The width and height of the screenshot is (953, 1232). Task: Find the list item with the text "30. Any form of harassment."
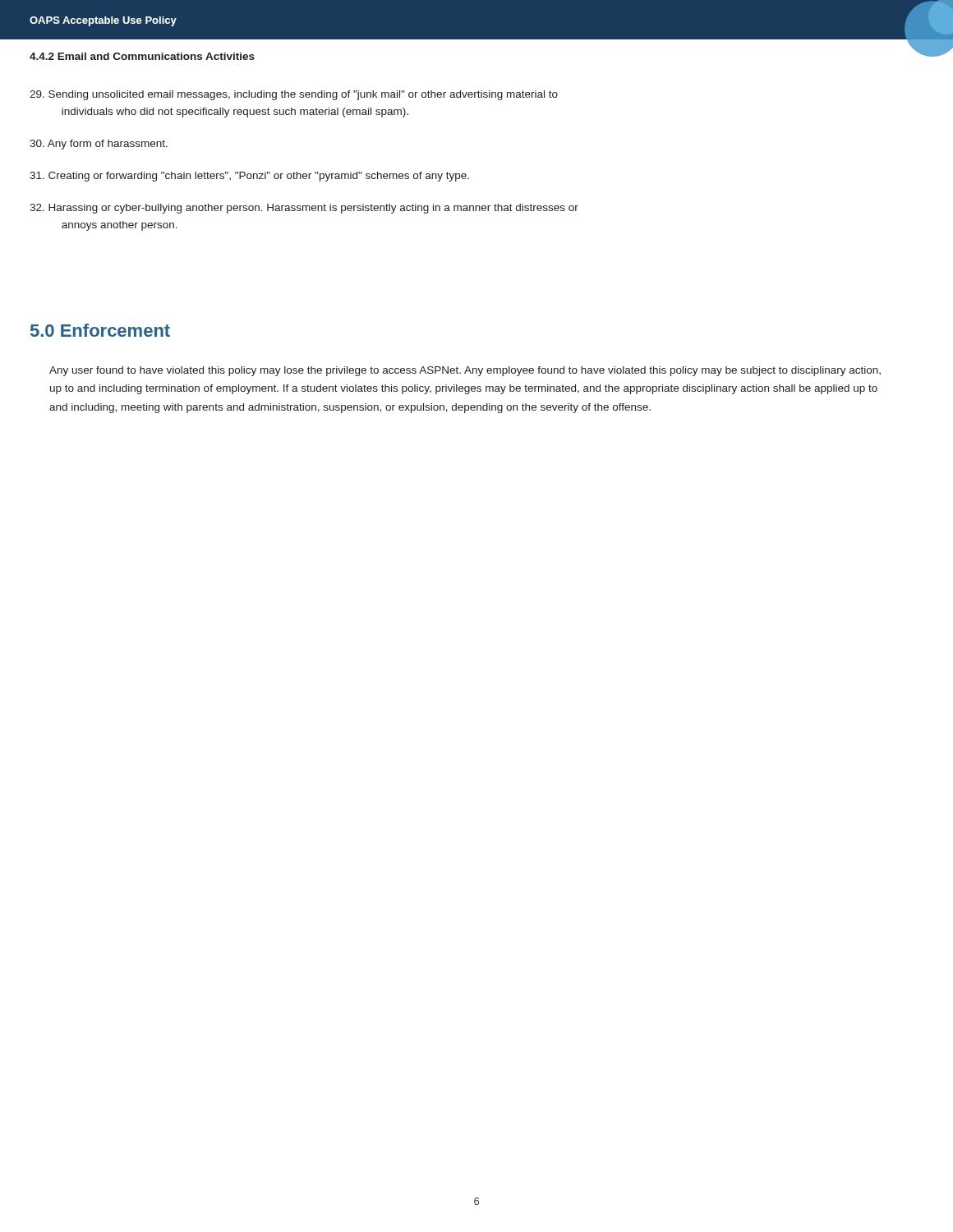tap(99, 145)
